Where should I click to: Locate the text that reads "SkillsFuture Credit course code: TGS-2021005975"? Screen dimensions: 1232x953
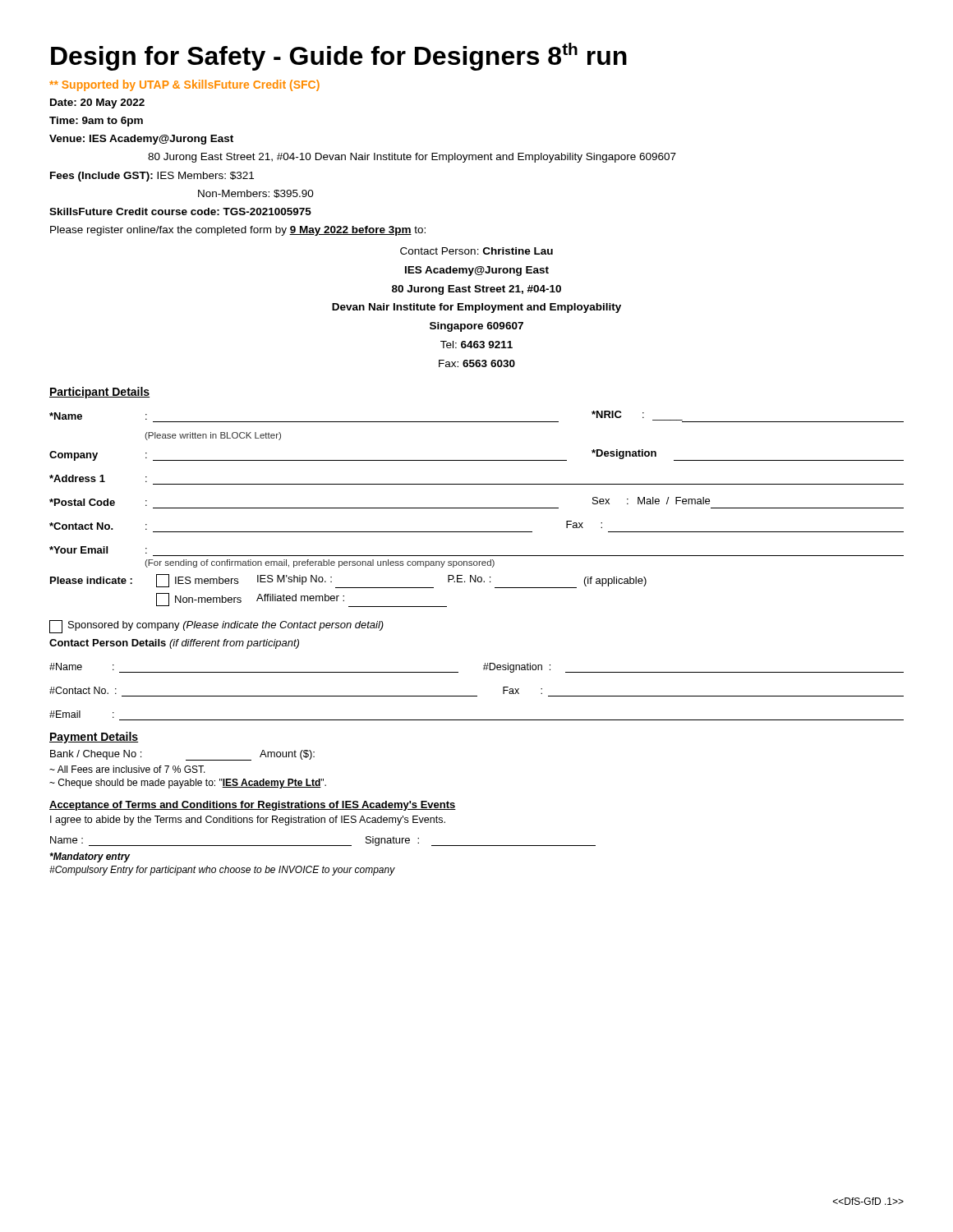pos(180,212)
